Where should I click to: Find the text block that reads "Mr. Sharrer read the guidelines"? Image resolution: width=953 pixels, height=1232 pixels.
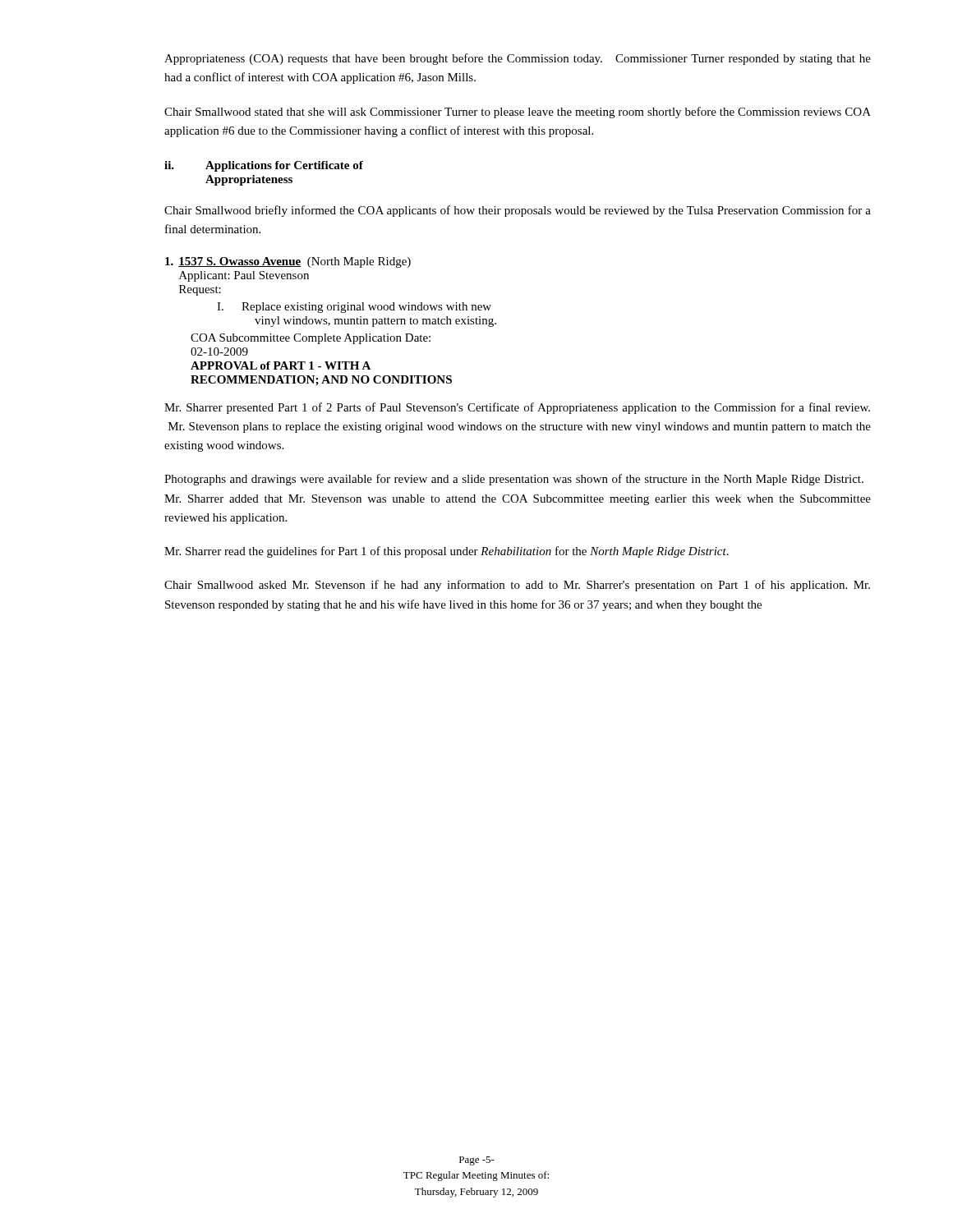pyautogui.click(x=447, y=551)
